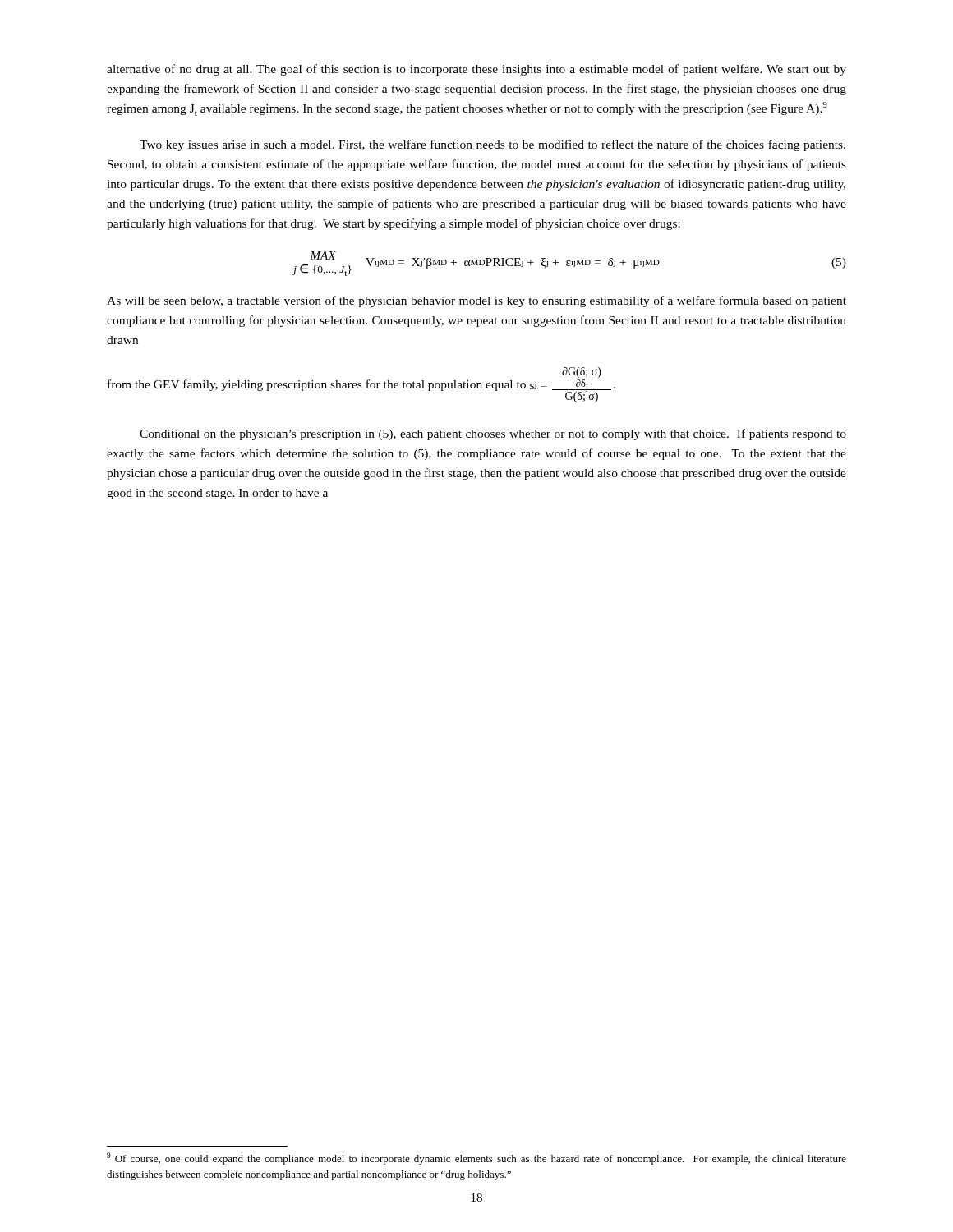Viewport: 953px width, 1232px height.
Task: Select the text block with the text "As will be seen"
Action: click(476, 320)
